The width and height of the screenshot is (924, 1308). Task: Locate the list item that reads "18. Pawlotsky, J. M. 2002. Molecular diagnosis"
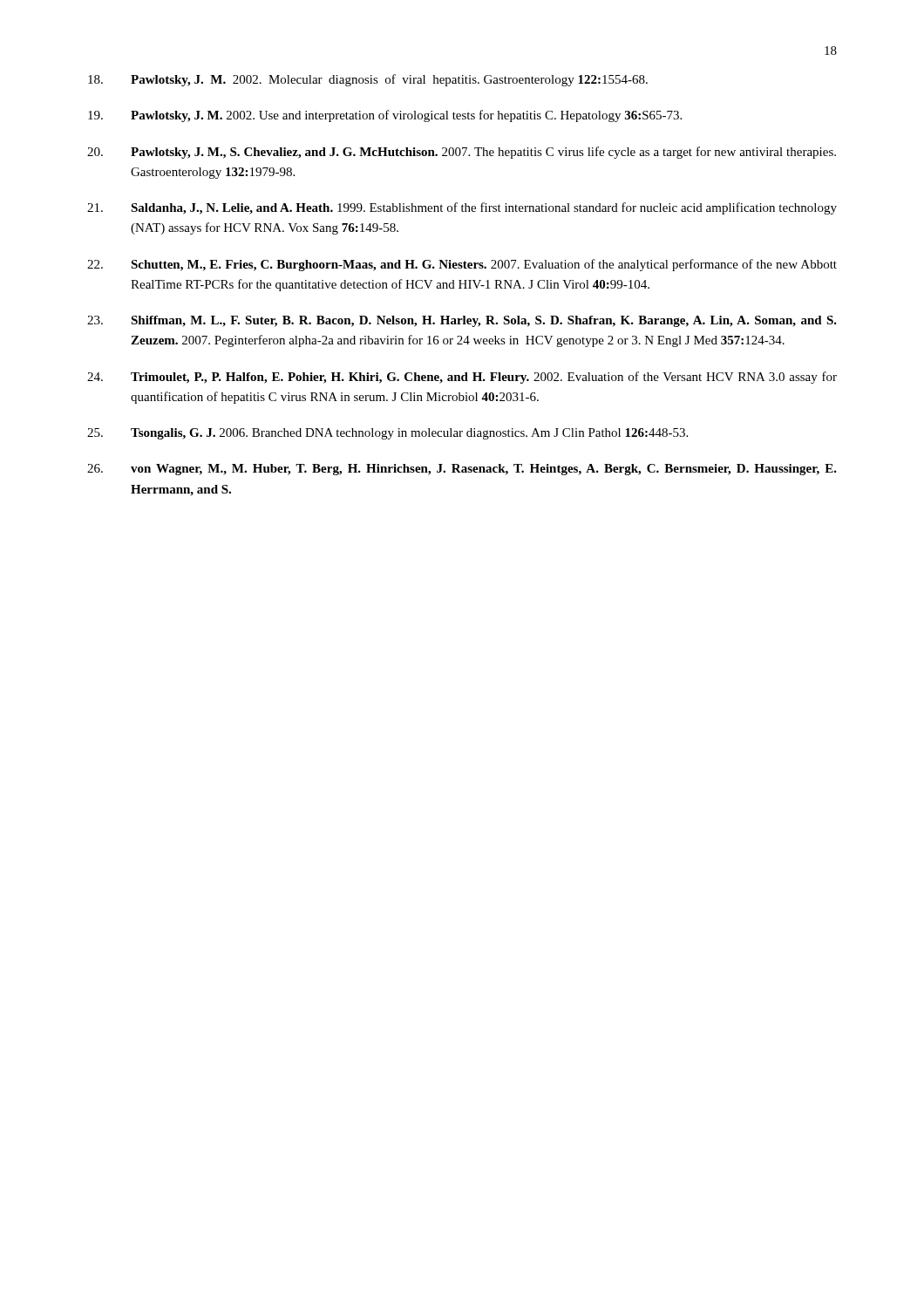point(462,80)
